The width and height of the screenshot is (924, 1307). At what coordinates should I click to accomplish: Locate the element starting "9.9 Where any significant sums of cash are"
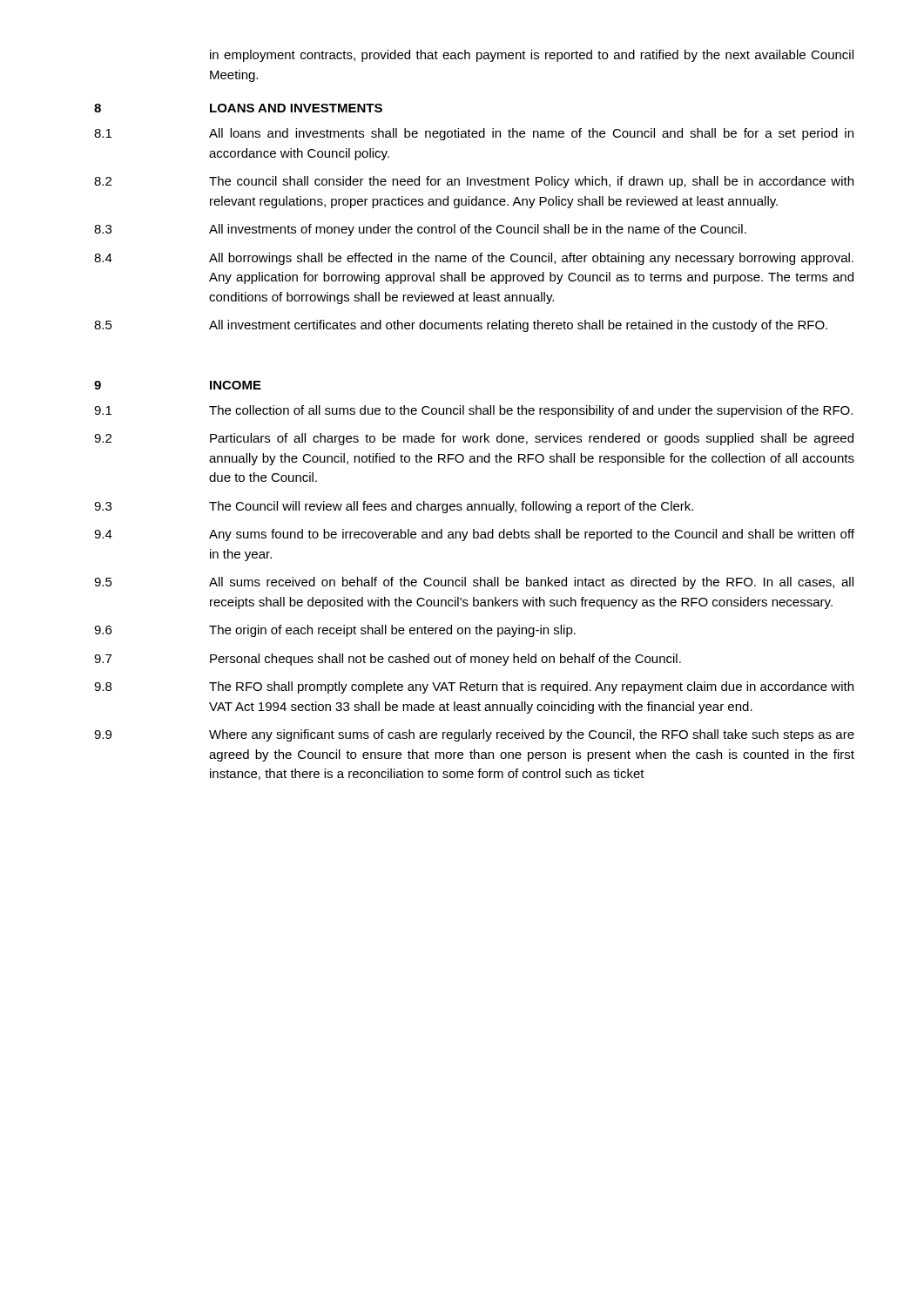(474, 754)
